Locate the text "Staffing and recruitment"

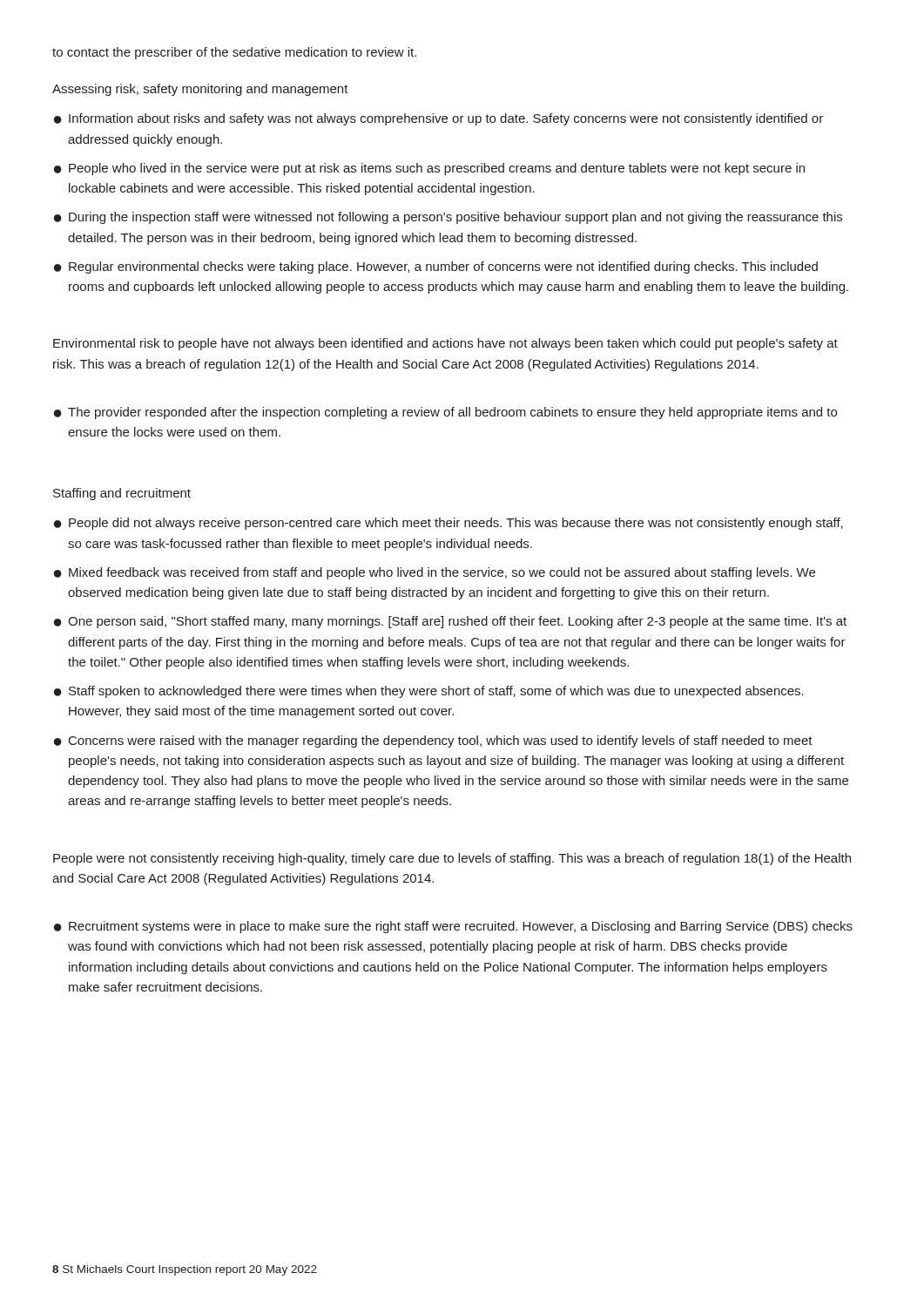click(122, 493)
